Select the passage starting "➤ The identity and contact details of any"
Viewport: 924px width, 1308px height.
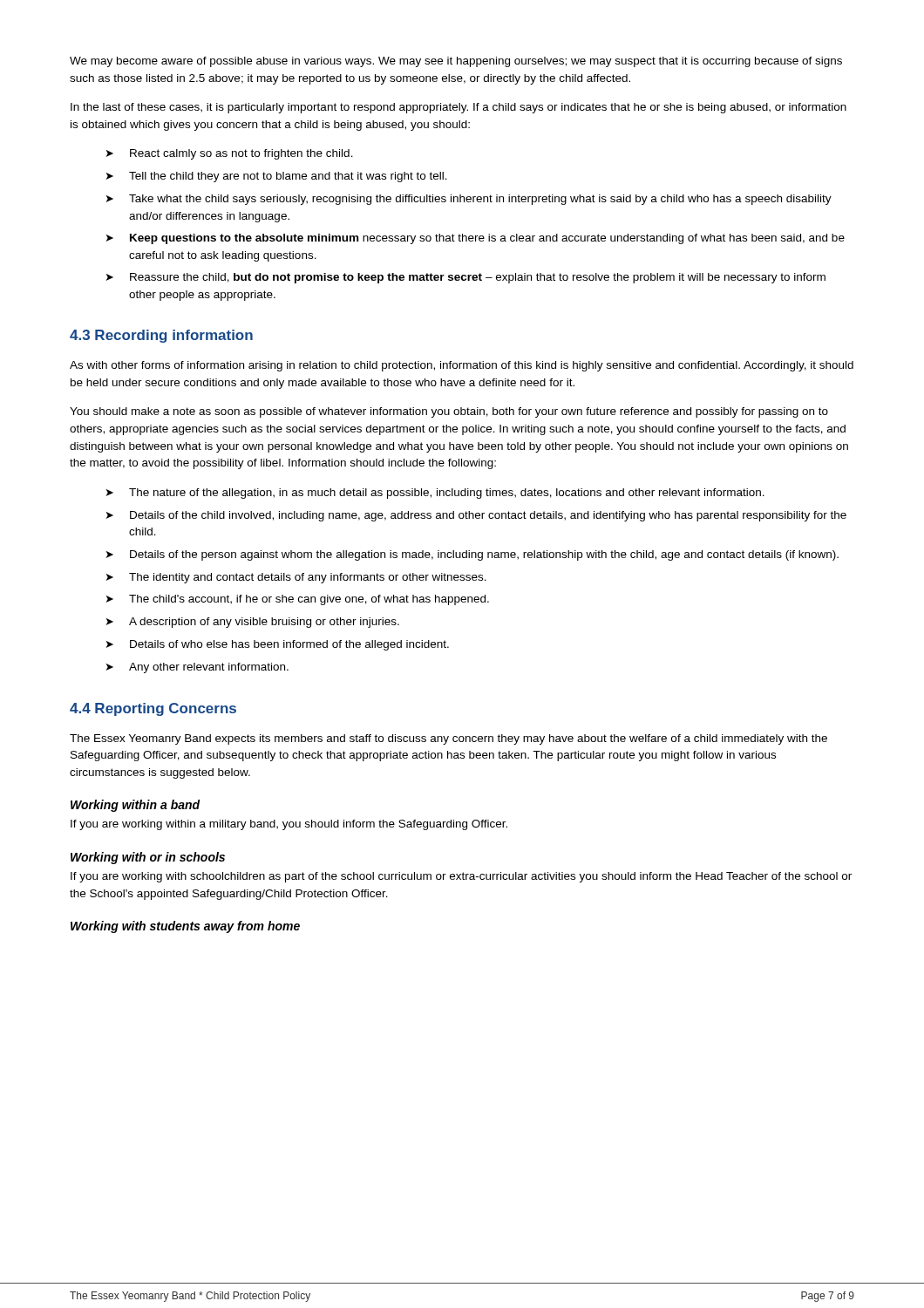pyautogui.click(x=479, y=577)
